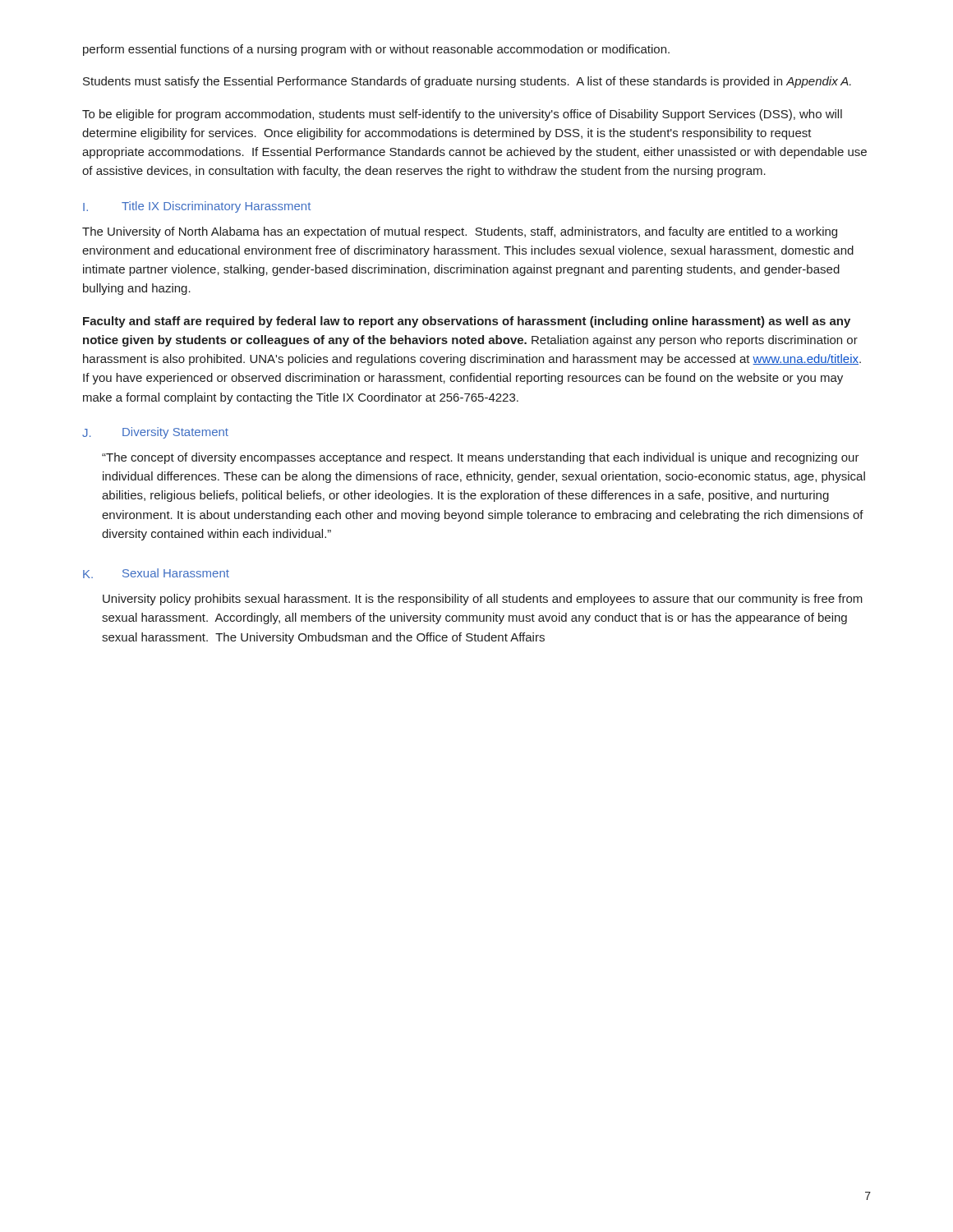
Task: Point to the element starting "K. Sexual Harassment"
Action: (x=156, y=573)
